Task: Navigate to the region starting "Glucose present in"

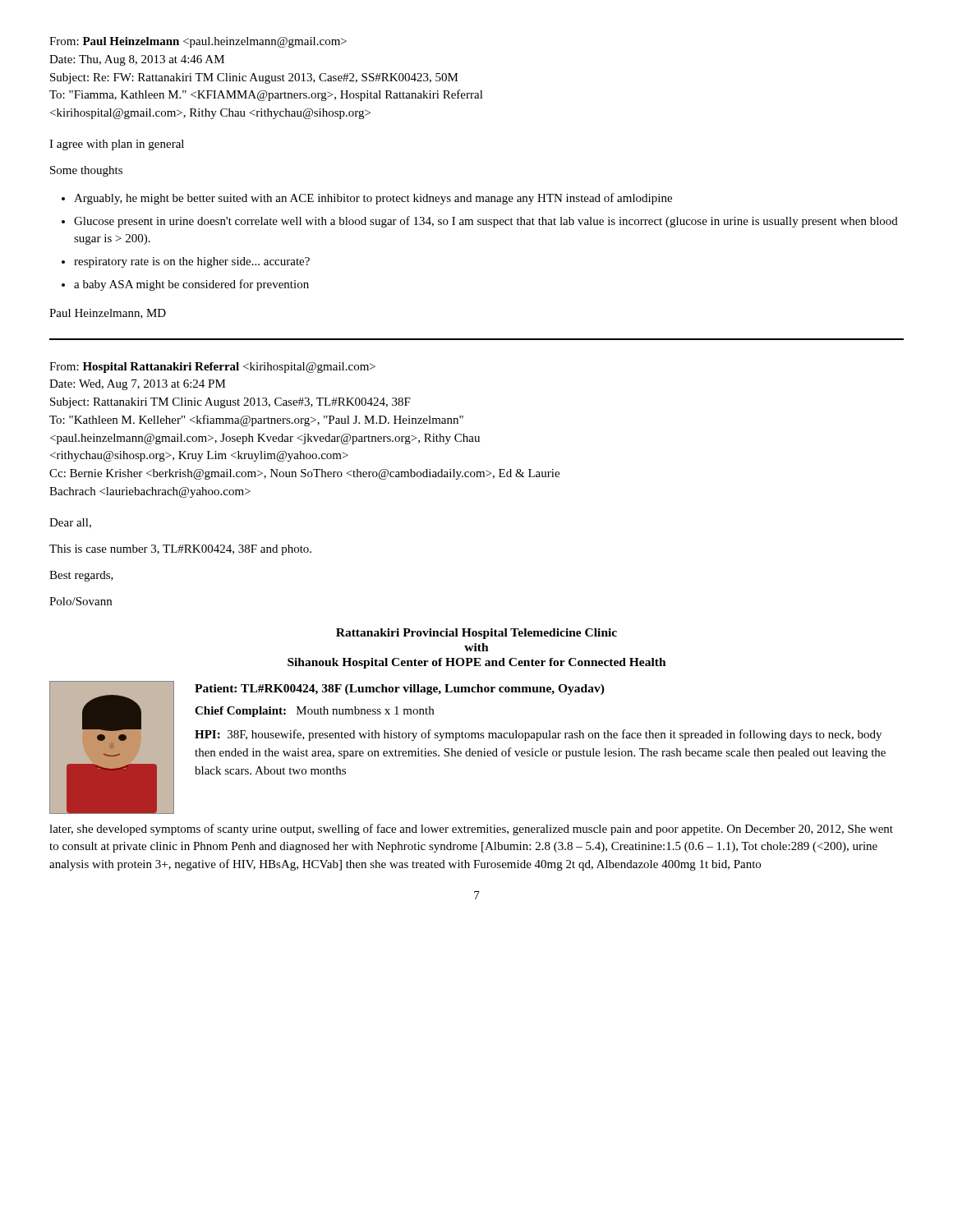Action: (486, 229)
